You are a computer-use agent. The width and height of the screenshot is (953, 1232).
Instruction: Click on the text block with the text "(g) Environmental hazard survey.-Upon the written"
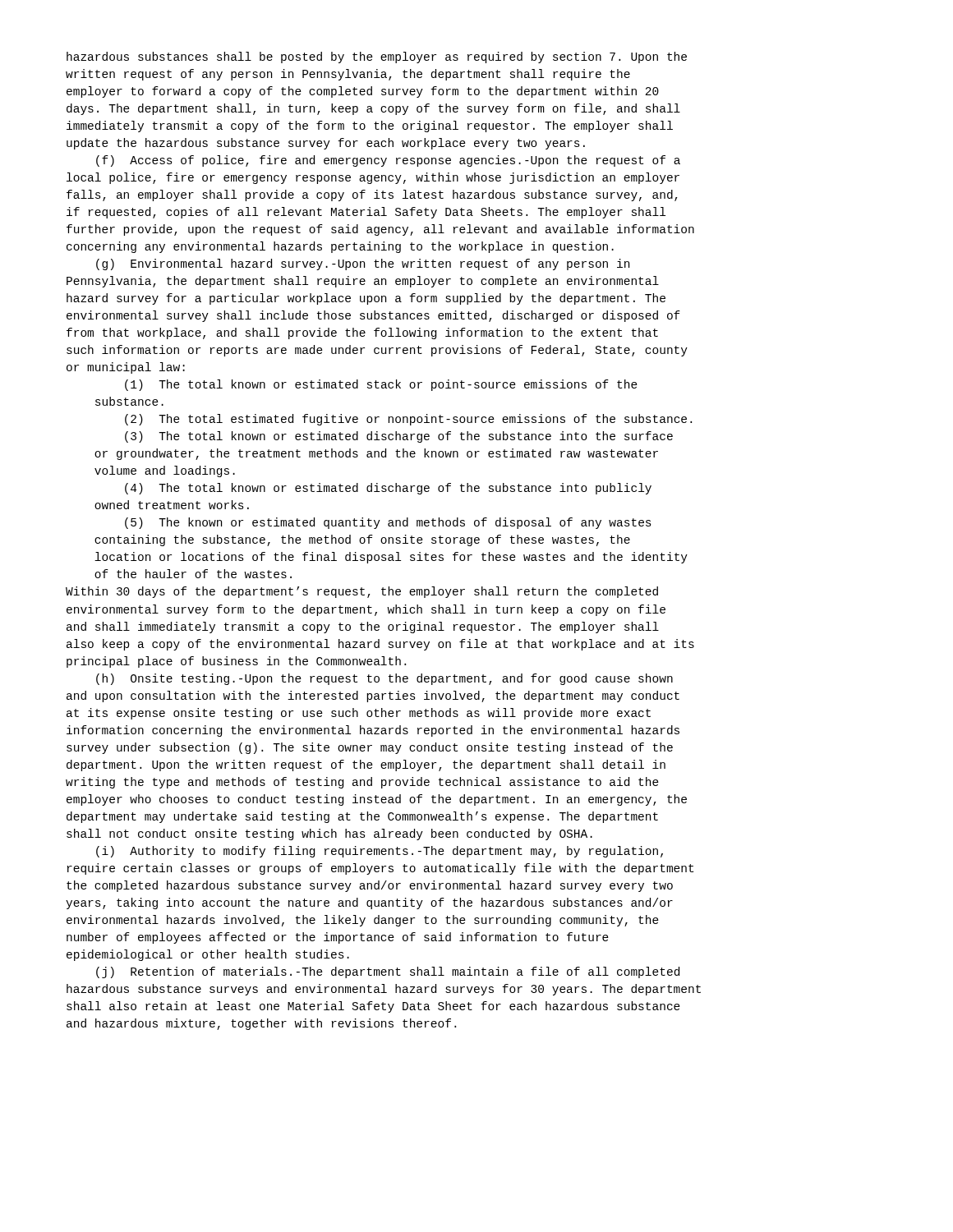tap(377, 316)
